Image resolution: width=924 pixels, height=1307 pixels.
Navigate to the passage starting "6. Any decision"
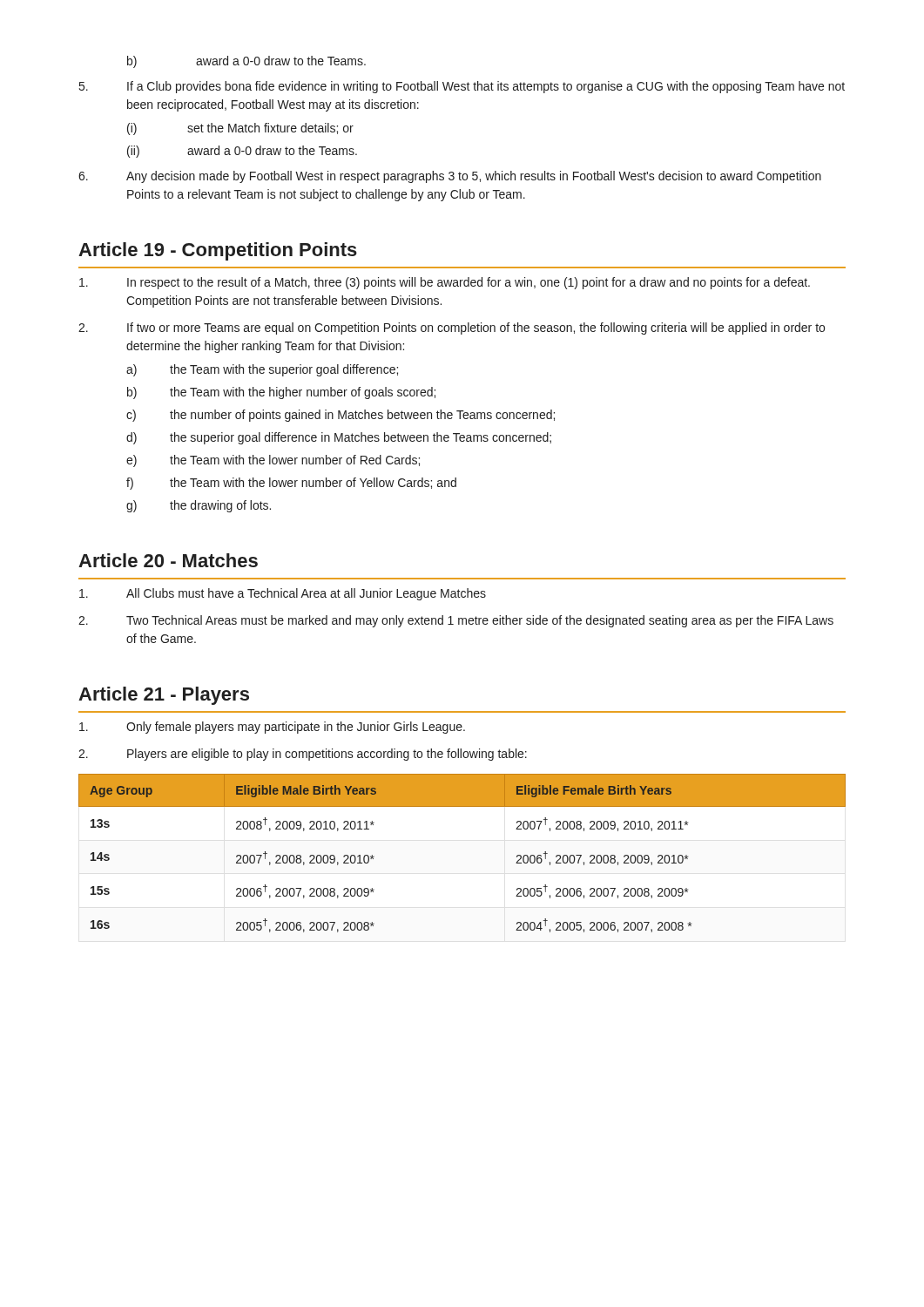coord(462,186)
